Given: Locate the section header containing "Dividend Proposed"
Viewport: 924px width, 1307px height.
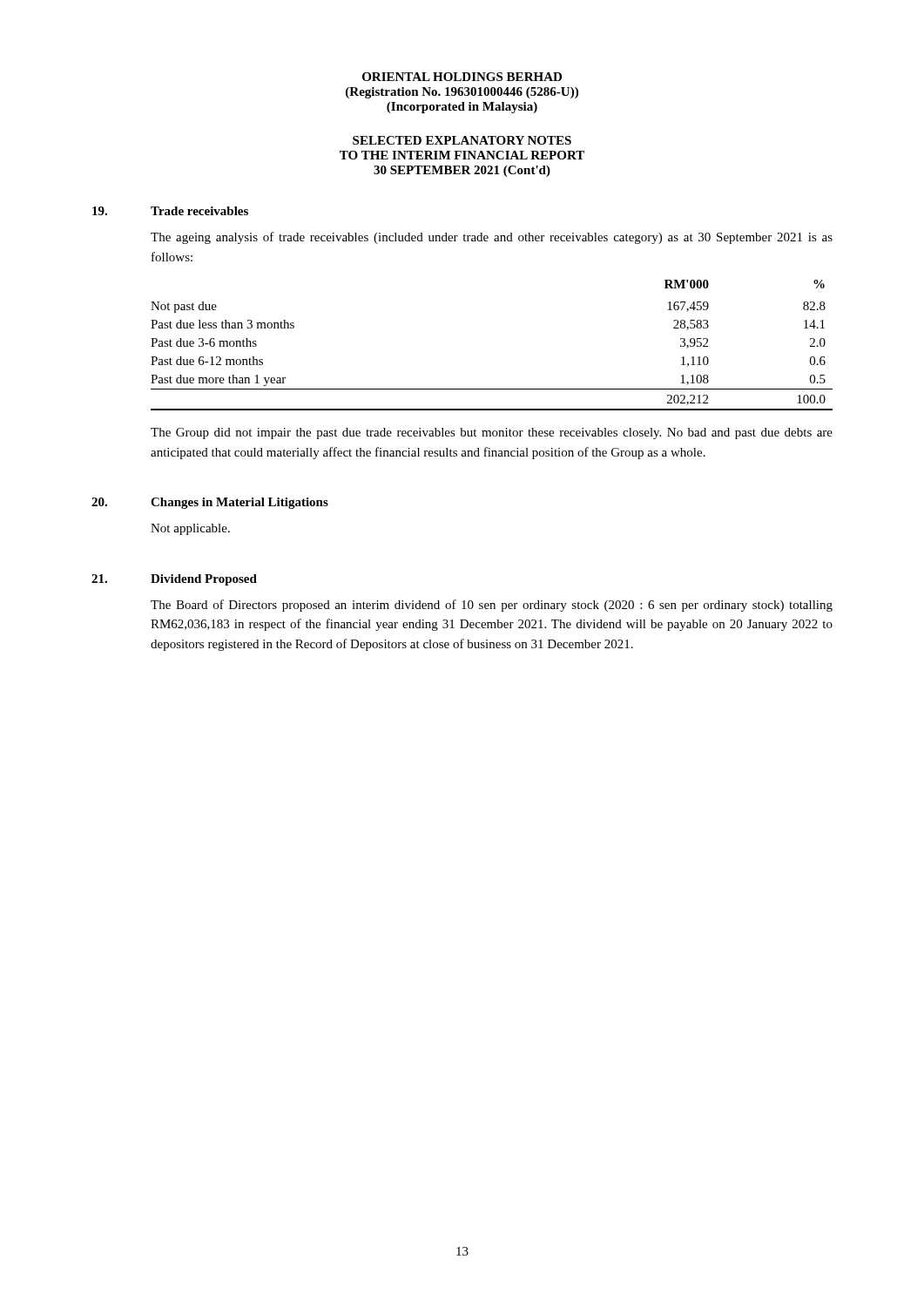Looking at the screenshot, I should tap(204, 578).
